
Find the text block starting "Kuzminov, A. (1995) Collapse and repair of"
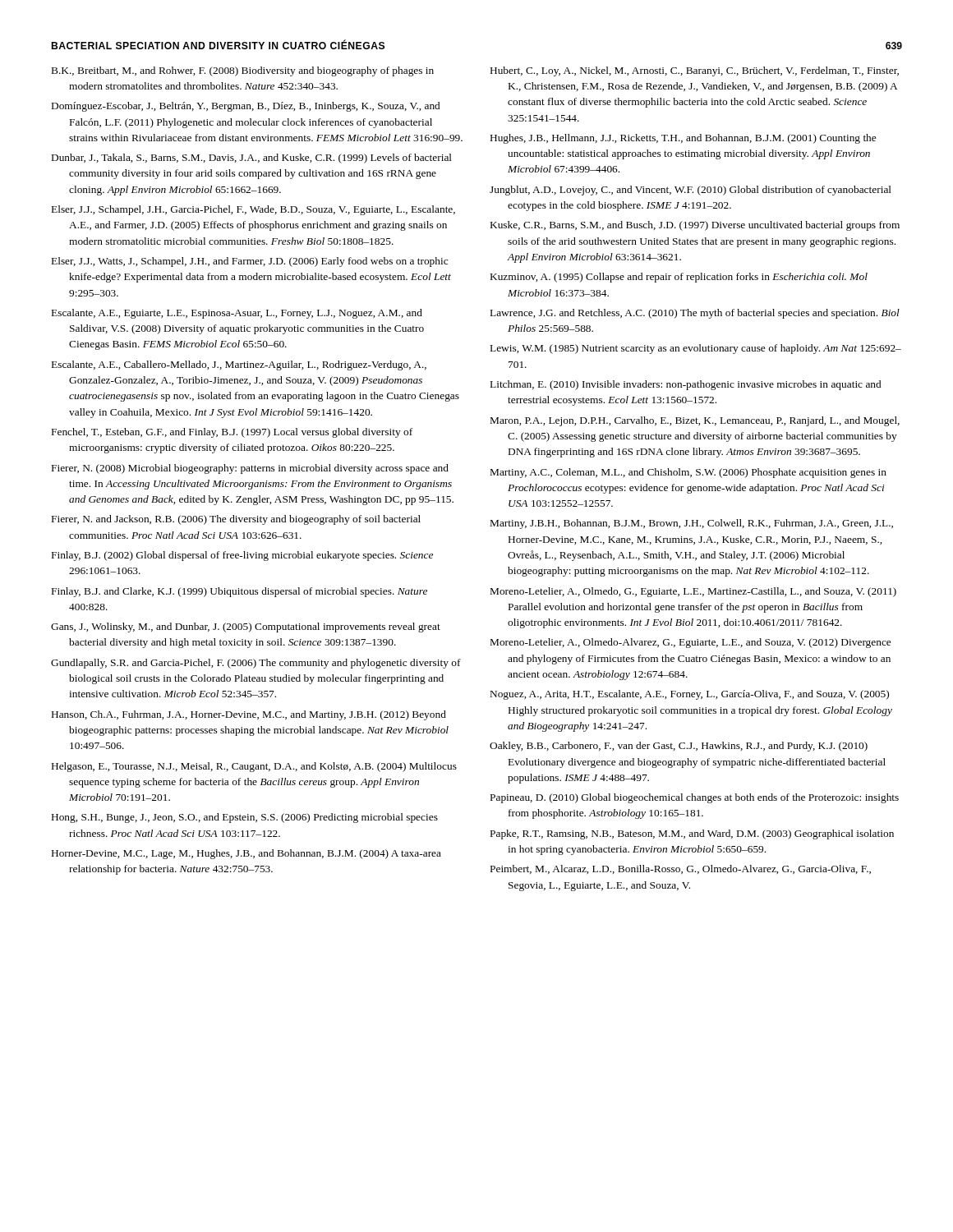coord(679,285)
